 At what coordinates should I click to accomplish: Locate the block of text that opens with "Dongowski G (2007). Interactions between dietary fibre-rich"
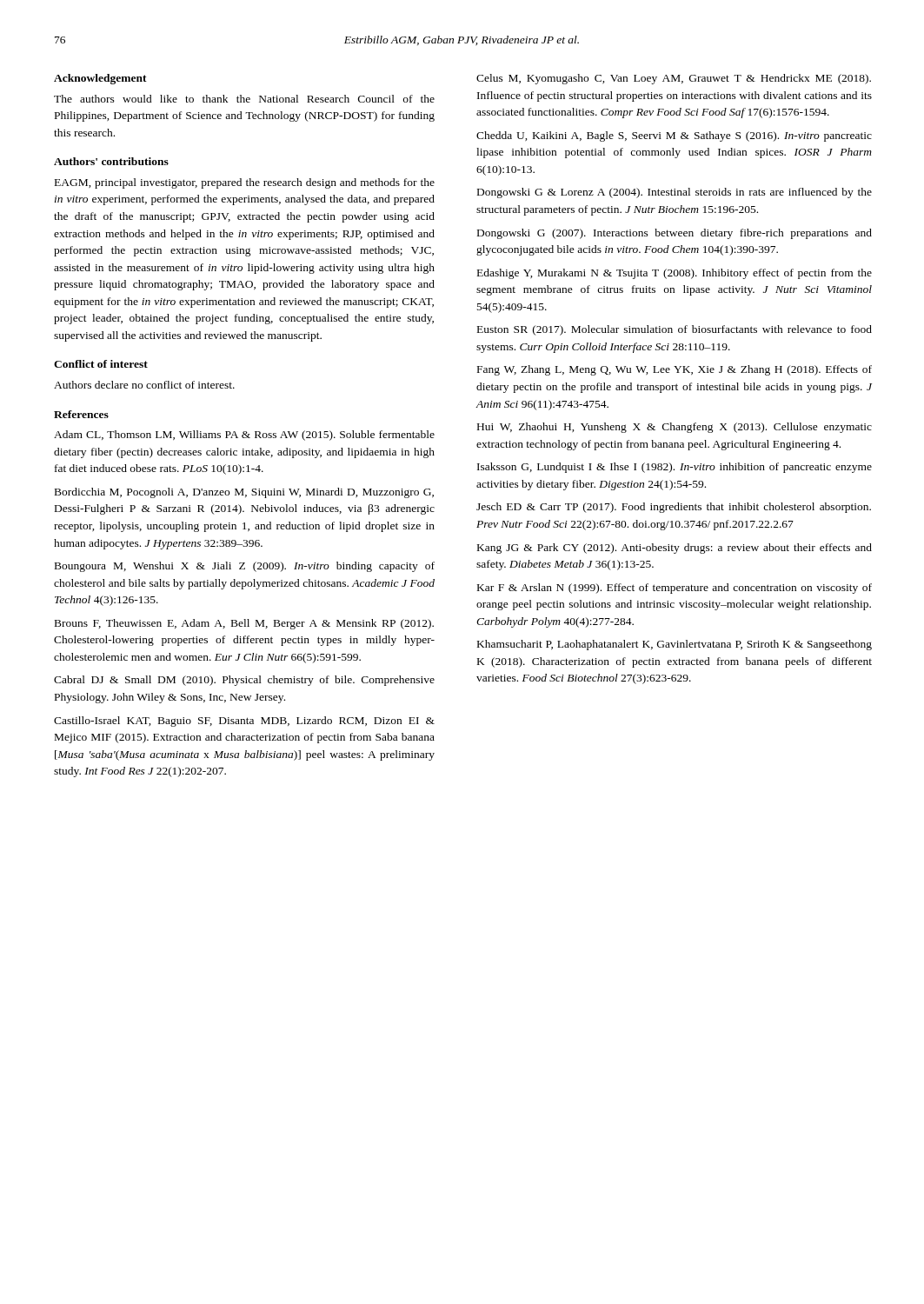(674, 241)
